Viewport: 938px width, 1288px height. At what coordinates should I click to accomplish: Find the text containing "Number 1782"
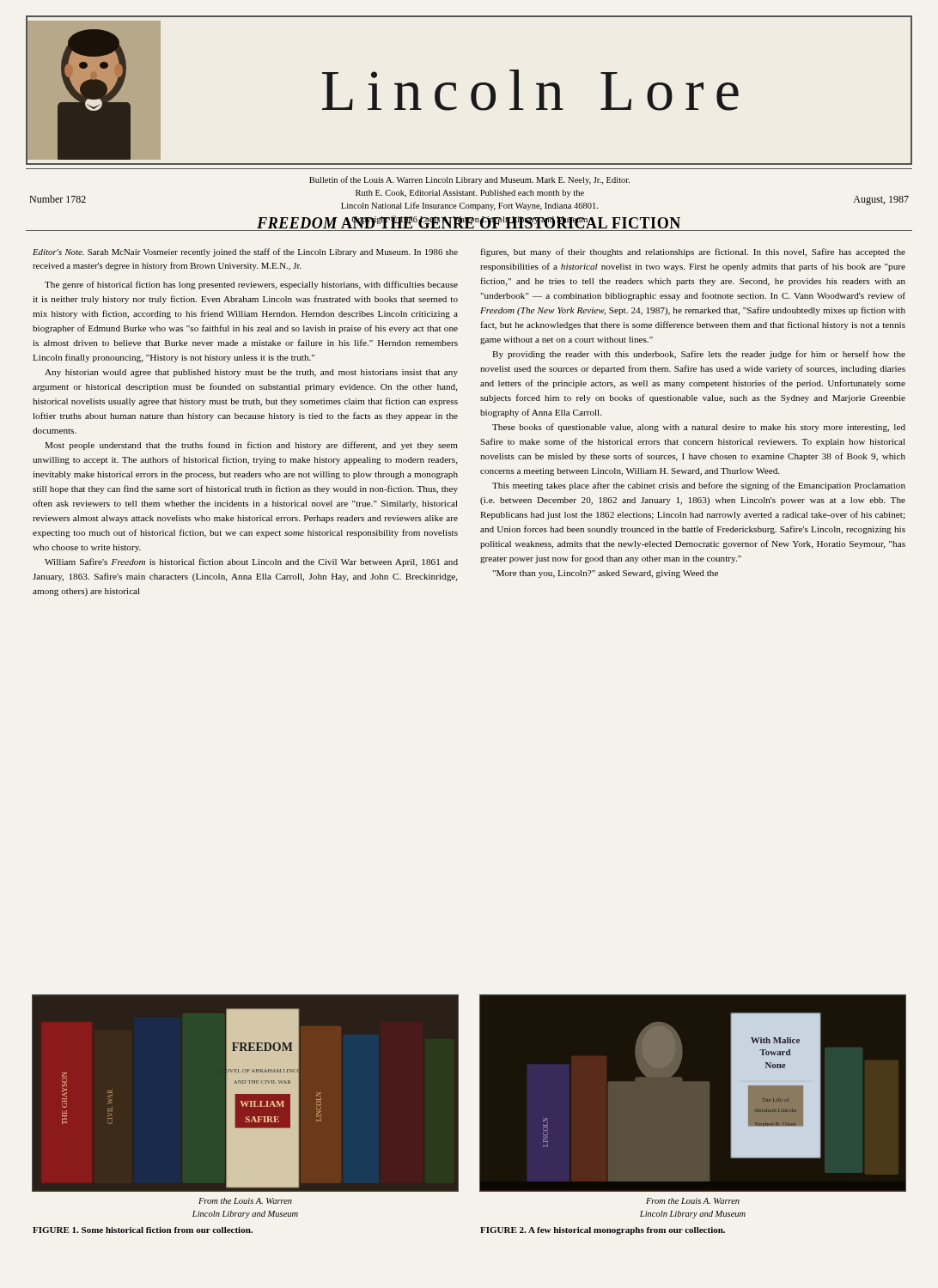coord(58,199)
